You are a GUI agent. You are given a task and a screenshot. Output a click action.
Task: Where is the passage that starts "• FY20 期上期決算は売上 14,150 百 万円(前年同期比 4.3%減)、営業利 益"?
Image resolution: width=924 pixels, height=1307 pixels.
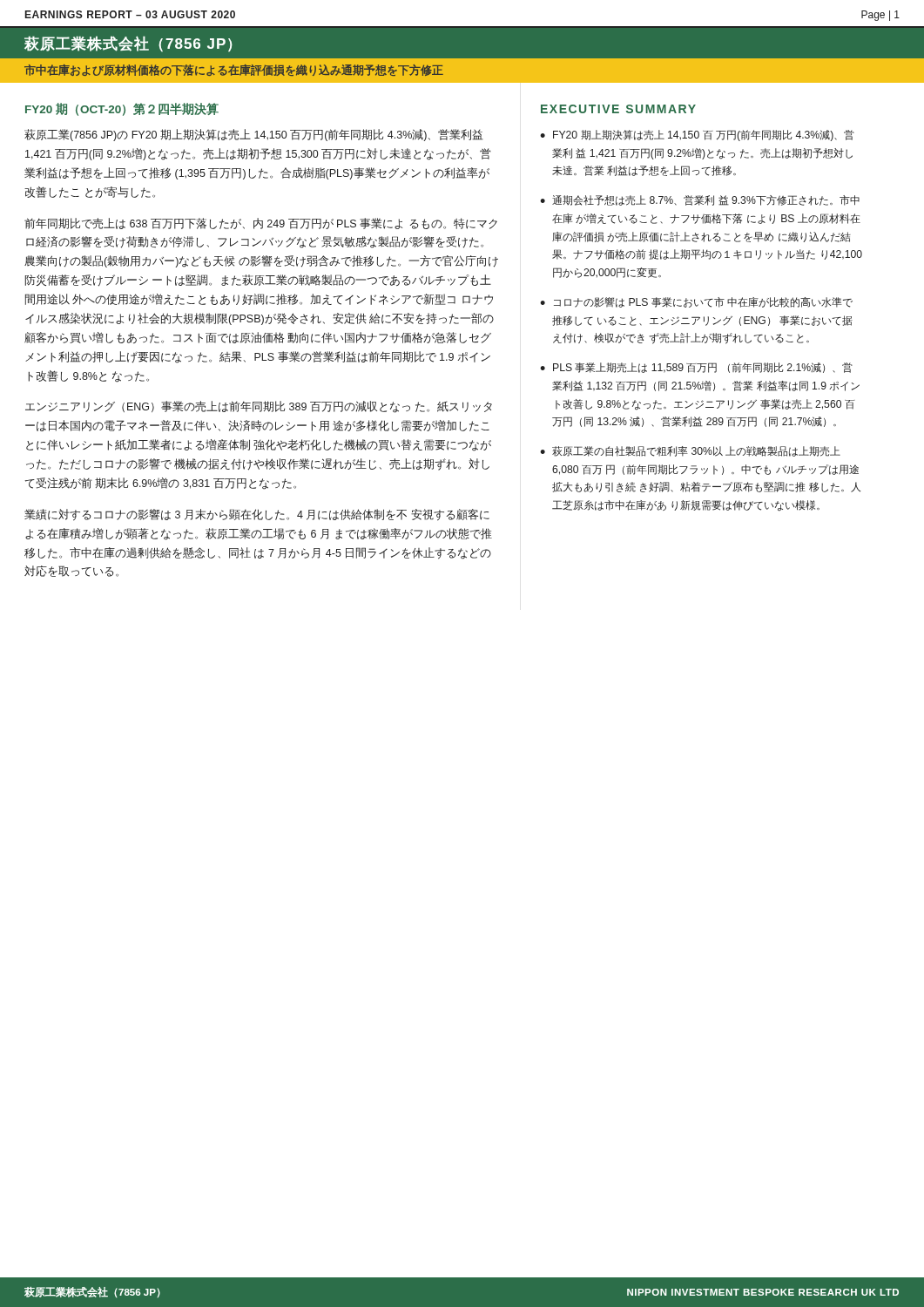(x=702, y=153)
